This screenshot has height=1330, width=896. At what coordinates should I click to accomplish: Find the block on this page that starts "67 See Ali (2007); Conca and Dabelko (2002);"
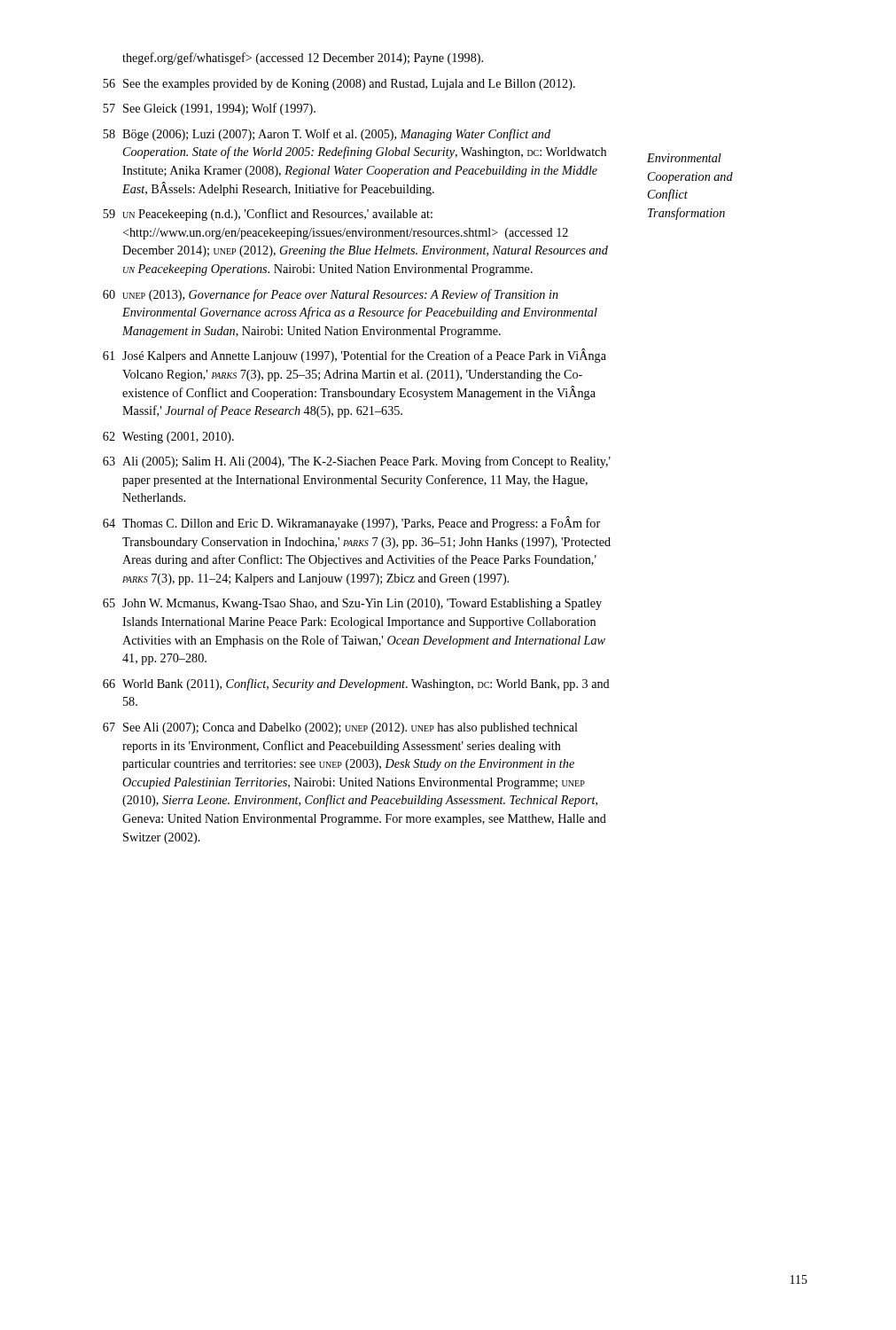[350, 782]
